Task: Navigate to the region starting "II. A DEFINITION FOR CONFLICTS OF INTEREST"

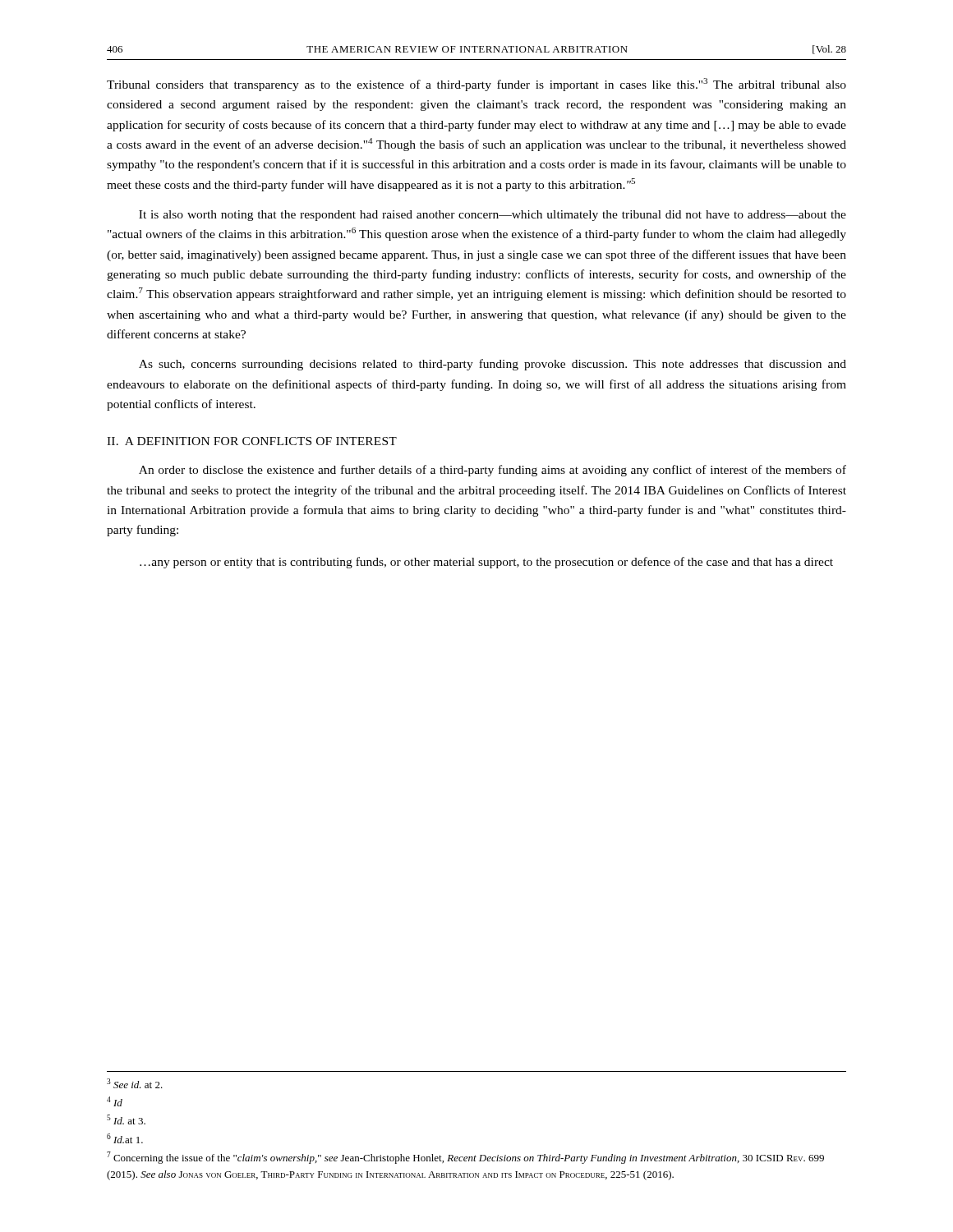Action: click(252, 441)
